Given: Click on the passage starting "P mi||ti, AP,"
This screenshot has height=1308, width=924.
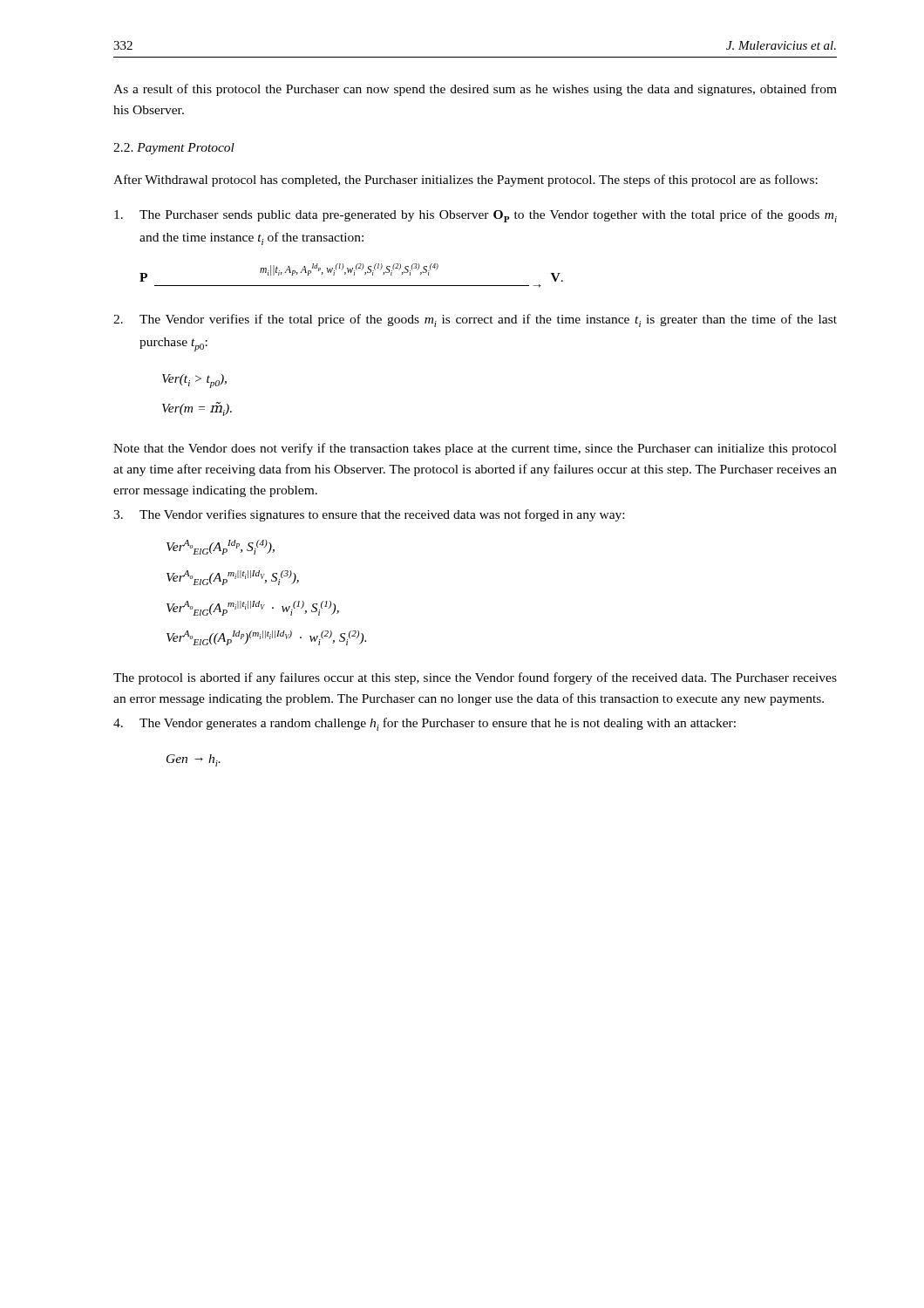Looking at the screenshot, I should (x=351, y=278).
